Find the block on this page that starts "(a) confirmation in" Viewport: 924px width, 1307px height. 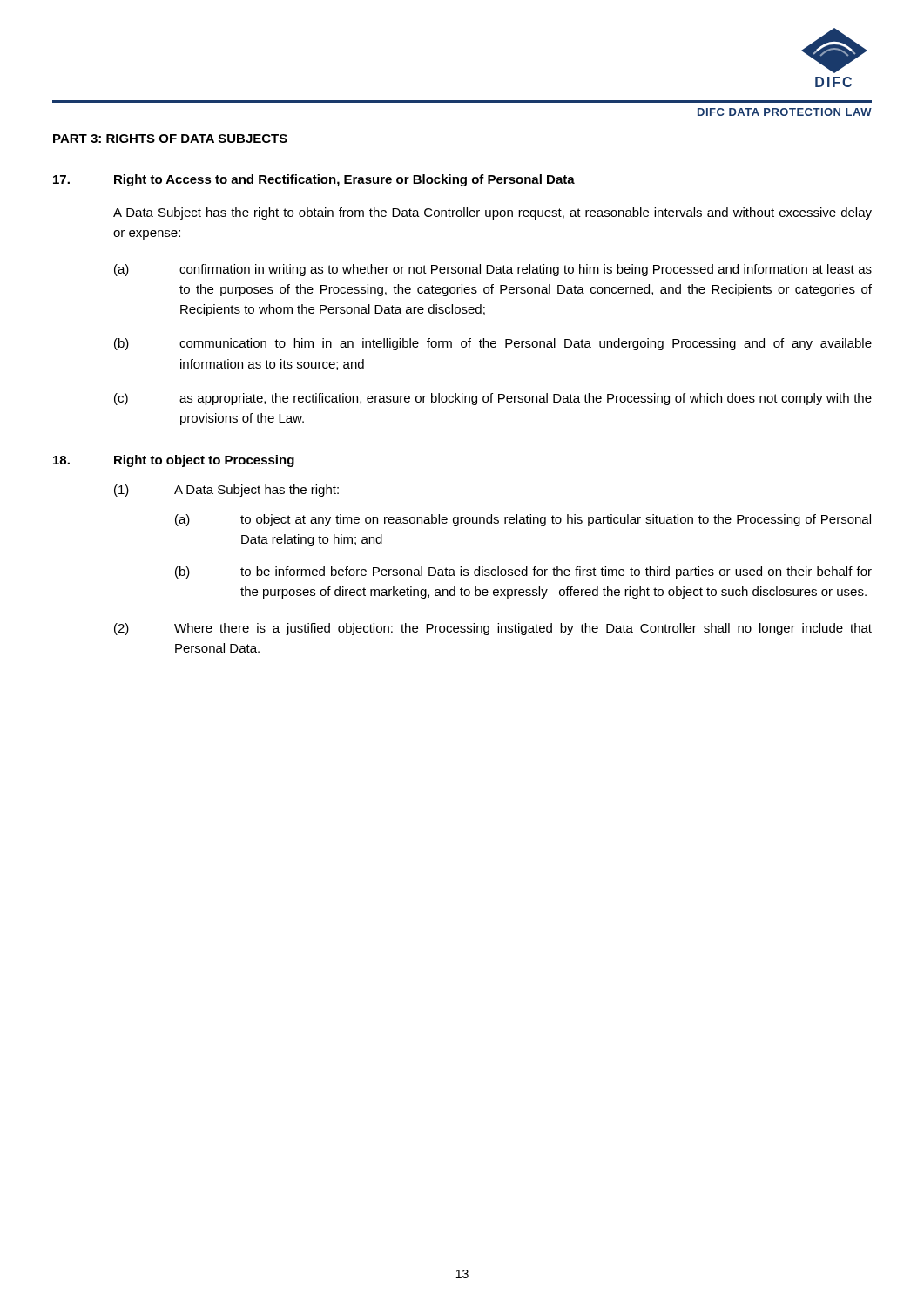492,289
